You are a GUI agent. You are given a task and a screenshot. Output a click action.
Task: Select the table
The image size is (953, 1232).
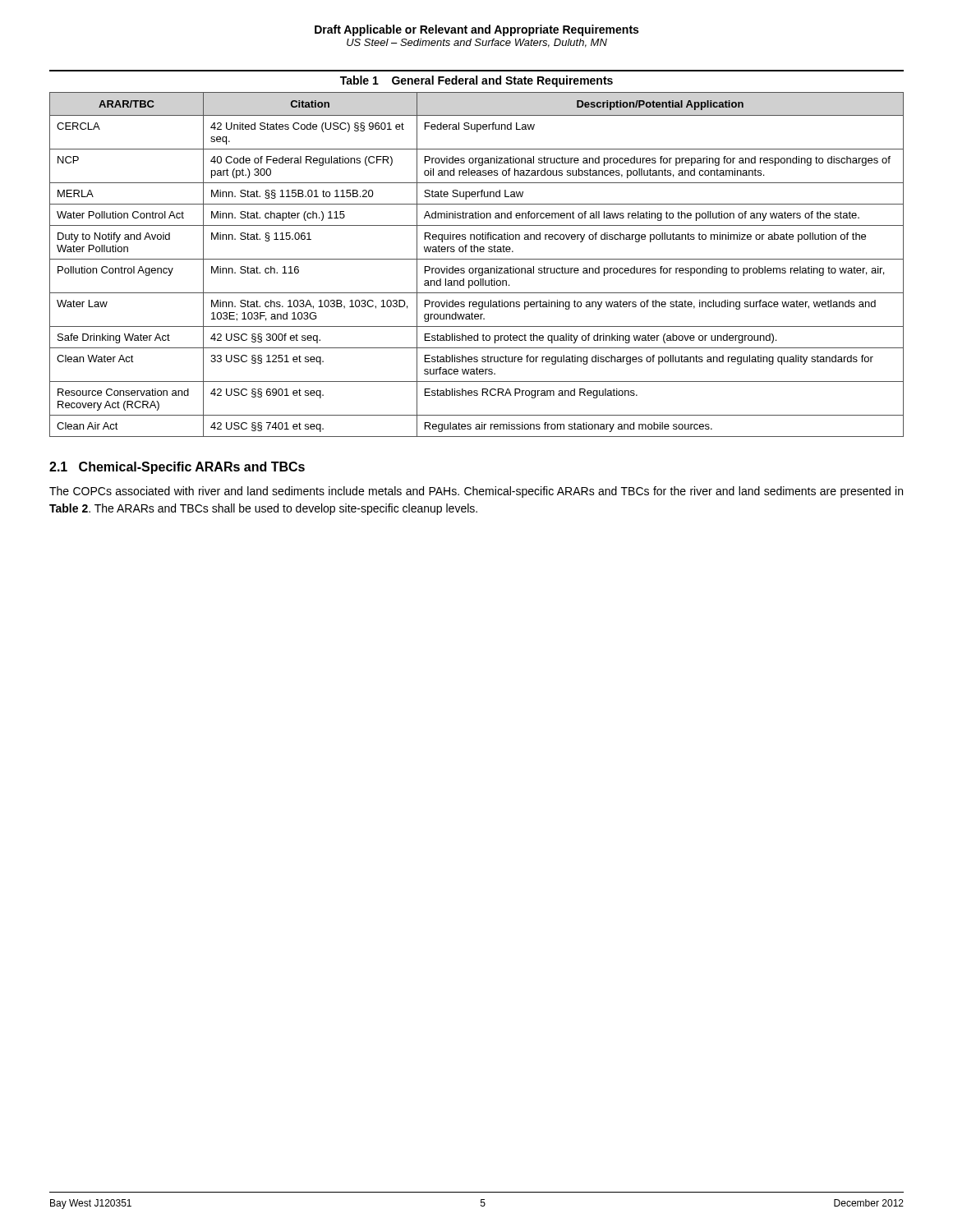(x=476, y=265)
